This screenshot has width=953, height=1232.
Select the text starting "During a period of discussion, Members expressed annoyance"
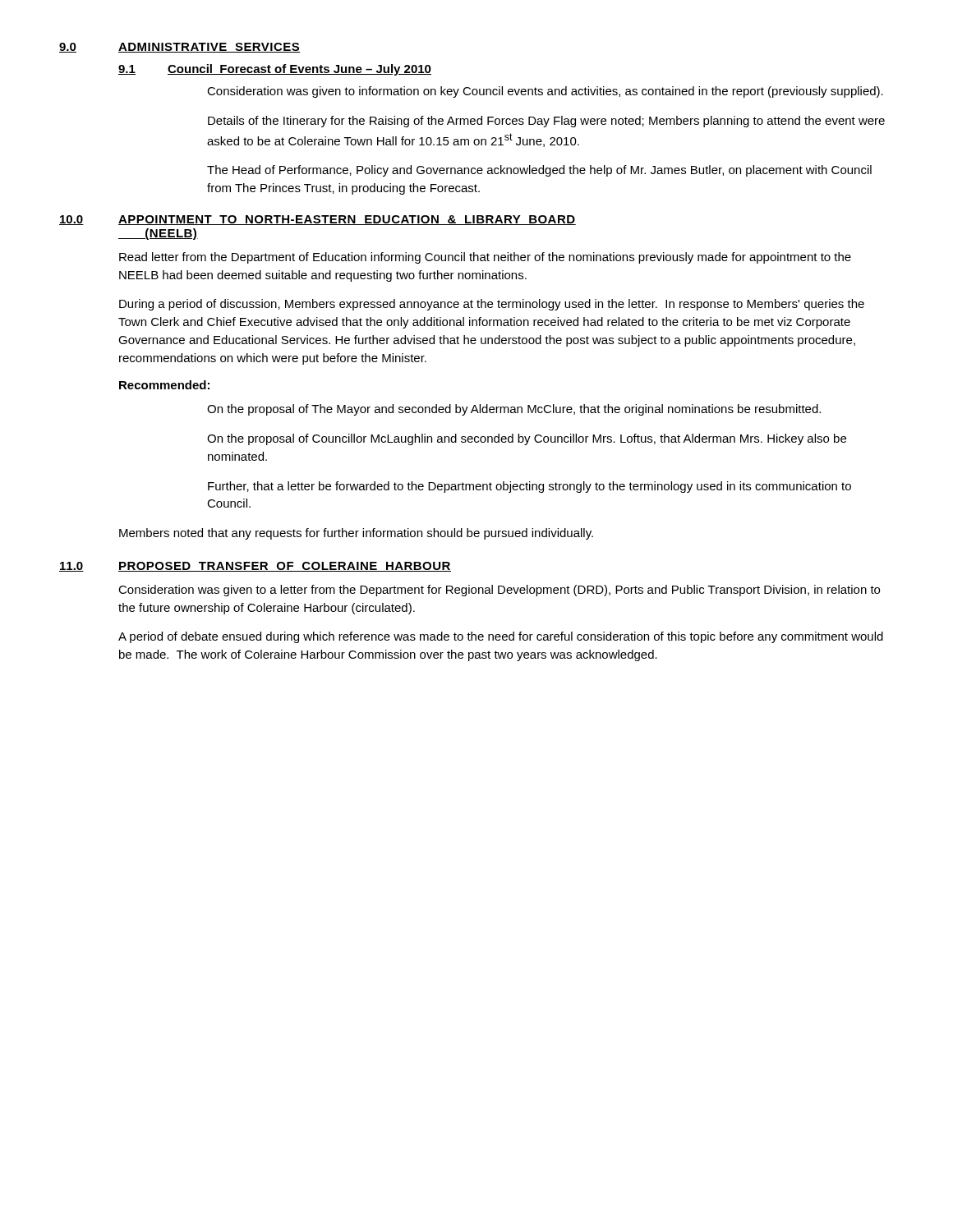491,330
